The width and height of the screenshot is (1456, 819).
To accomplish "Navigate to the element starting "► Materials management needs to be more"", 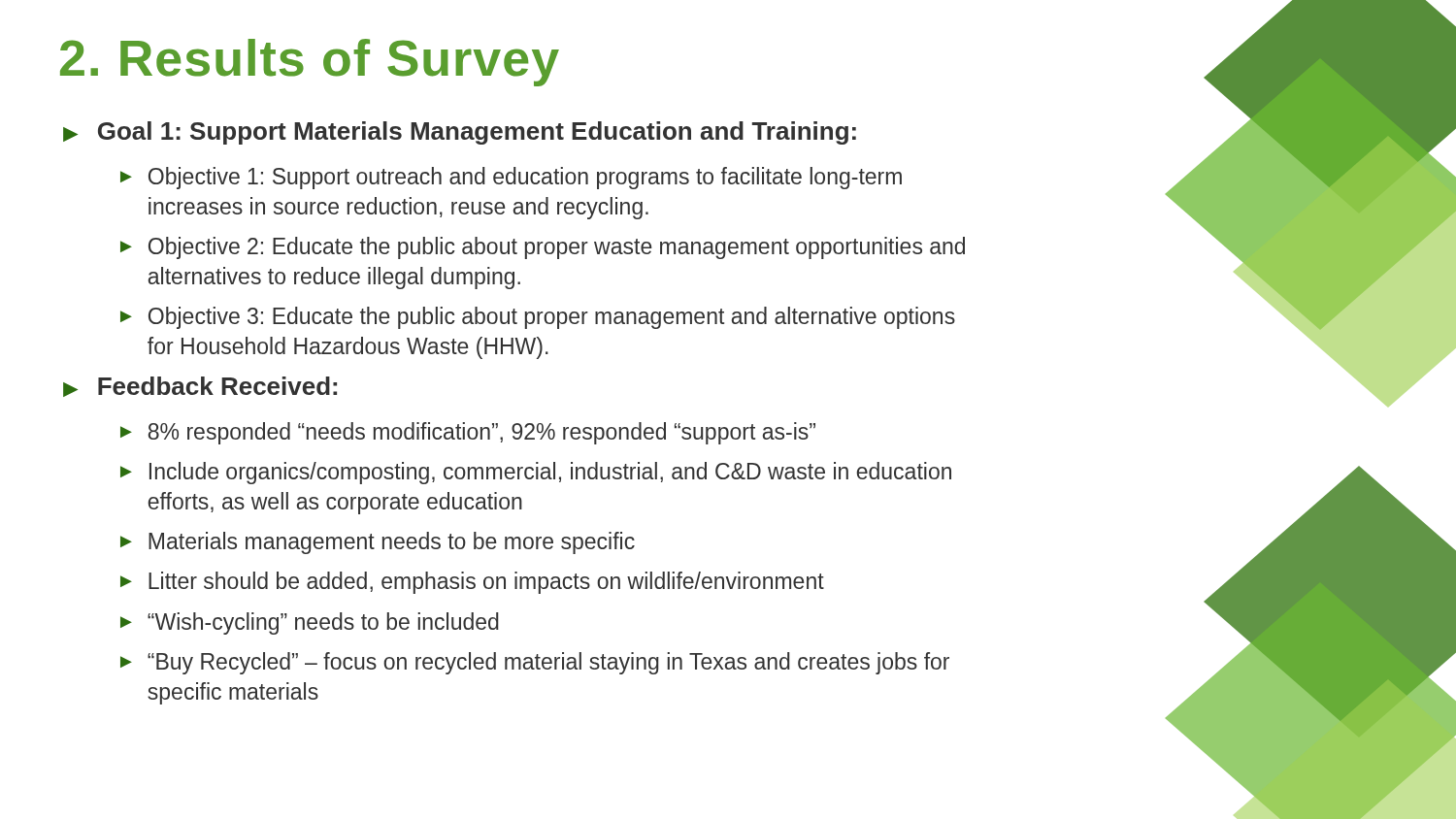I will [x=597, y=542].
